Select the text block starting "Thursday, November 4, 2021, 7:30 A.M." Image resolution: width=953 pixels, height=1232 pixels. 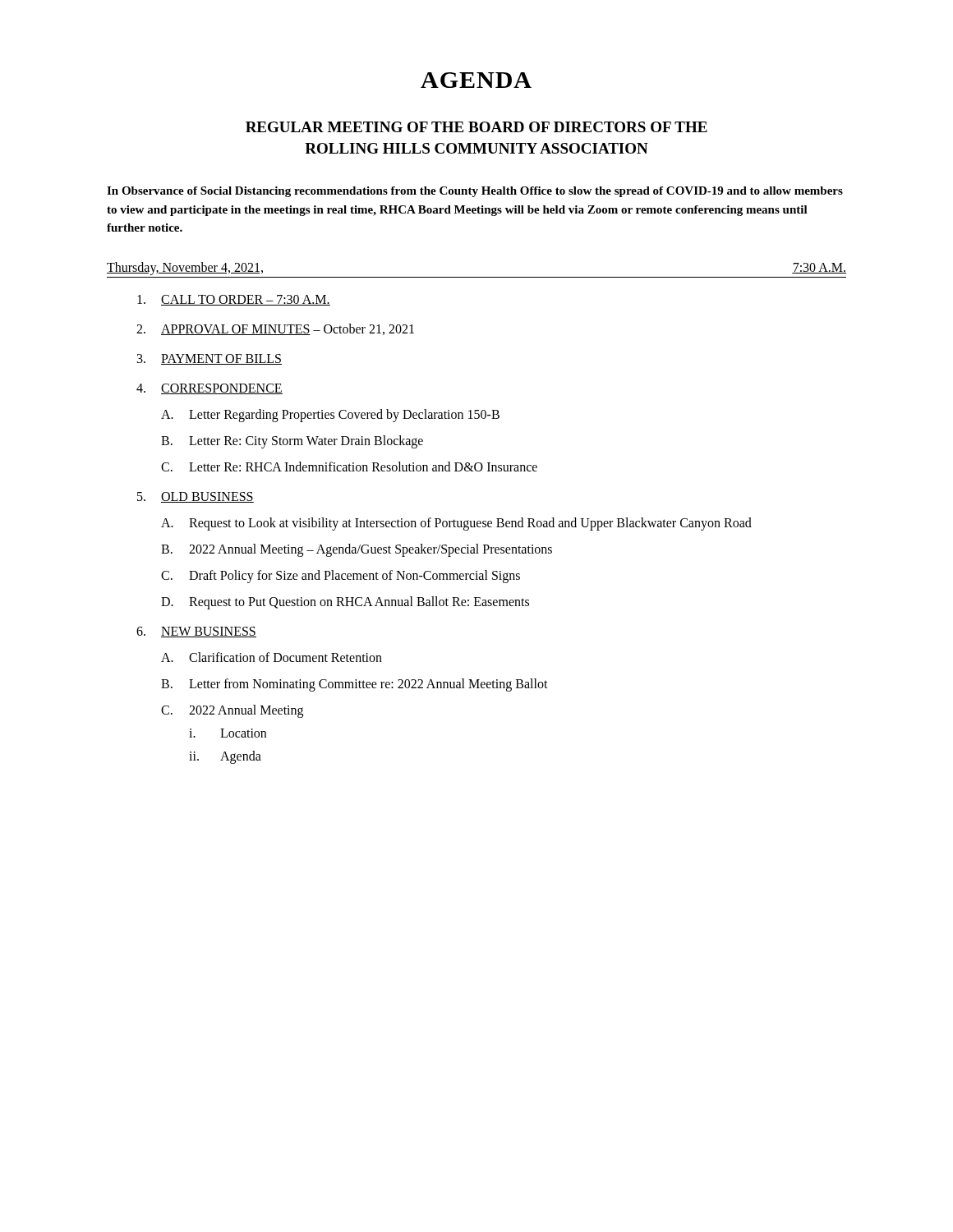476,268
